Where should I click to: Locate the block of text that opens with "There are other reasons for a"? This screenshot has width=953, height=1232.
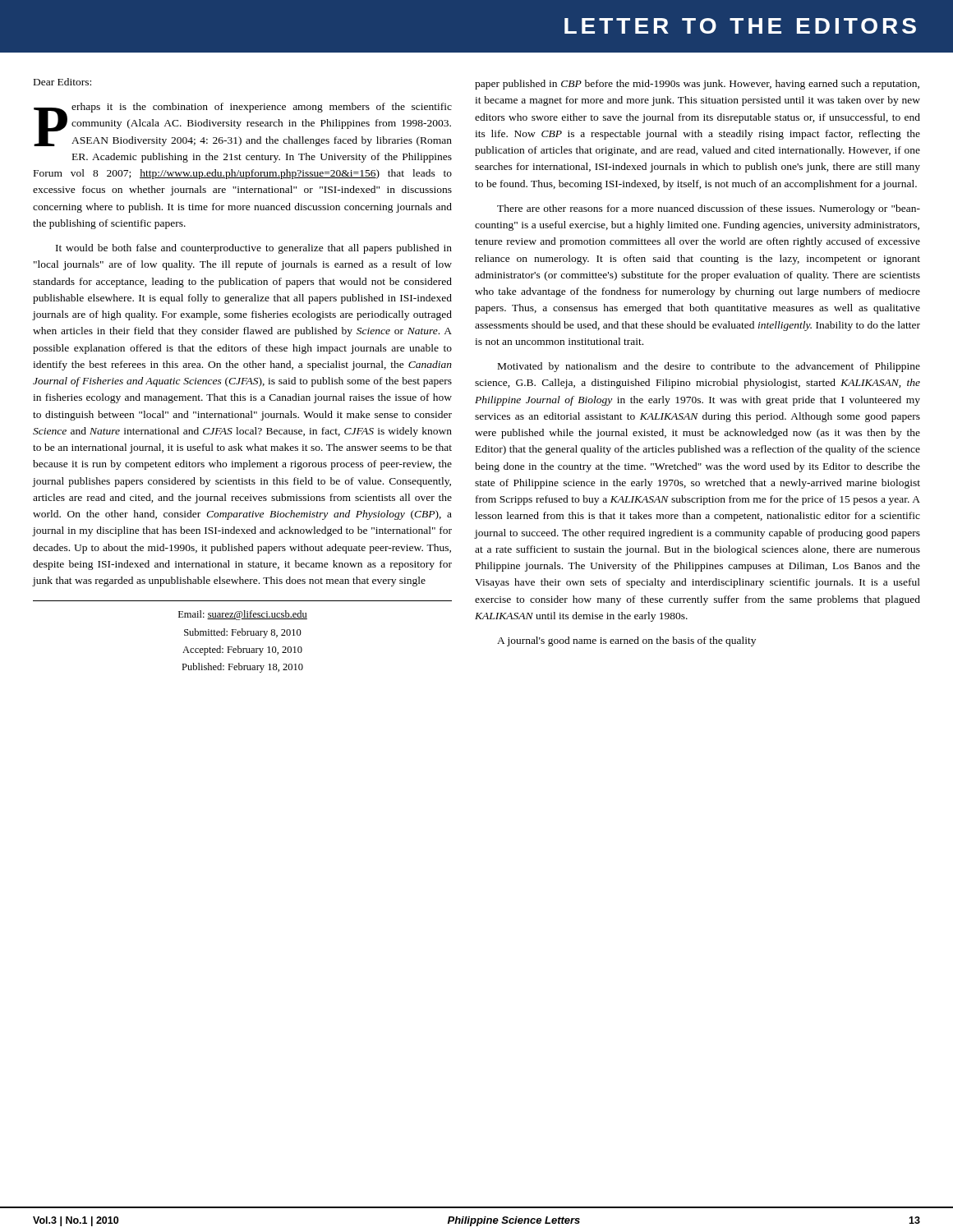click(698, 274)
